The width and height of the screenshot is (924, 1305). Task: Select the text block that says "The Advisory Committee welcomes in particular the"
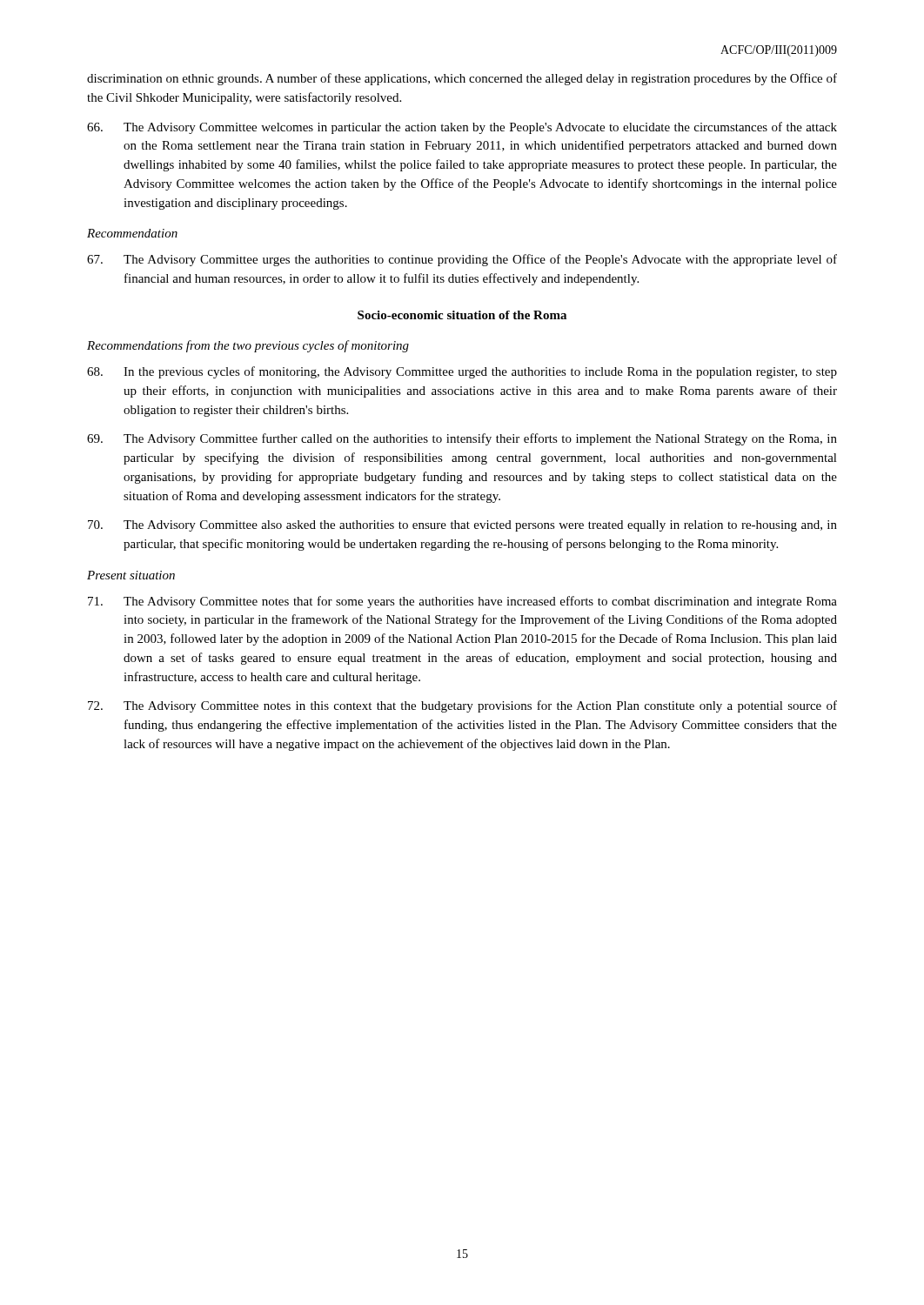coord(462,165)
